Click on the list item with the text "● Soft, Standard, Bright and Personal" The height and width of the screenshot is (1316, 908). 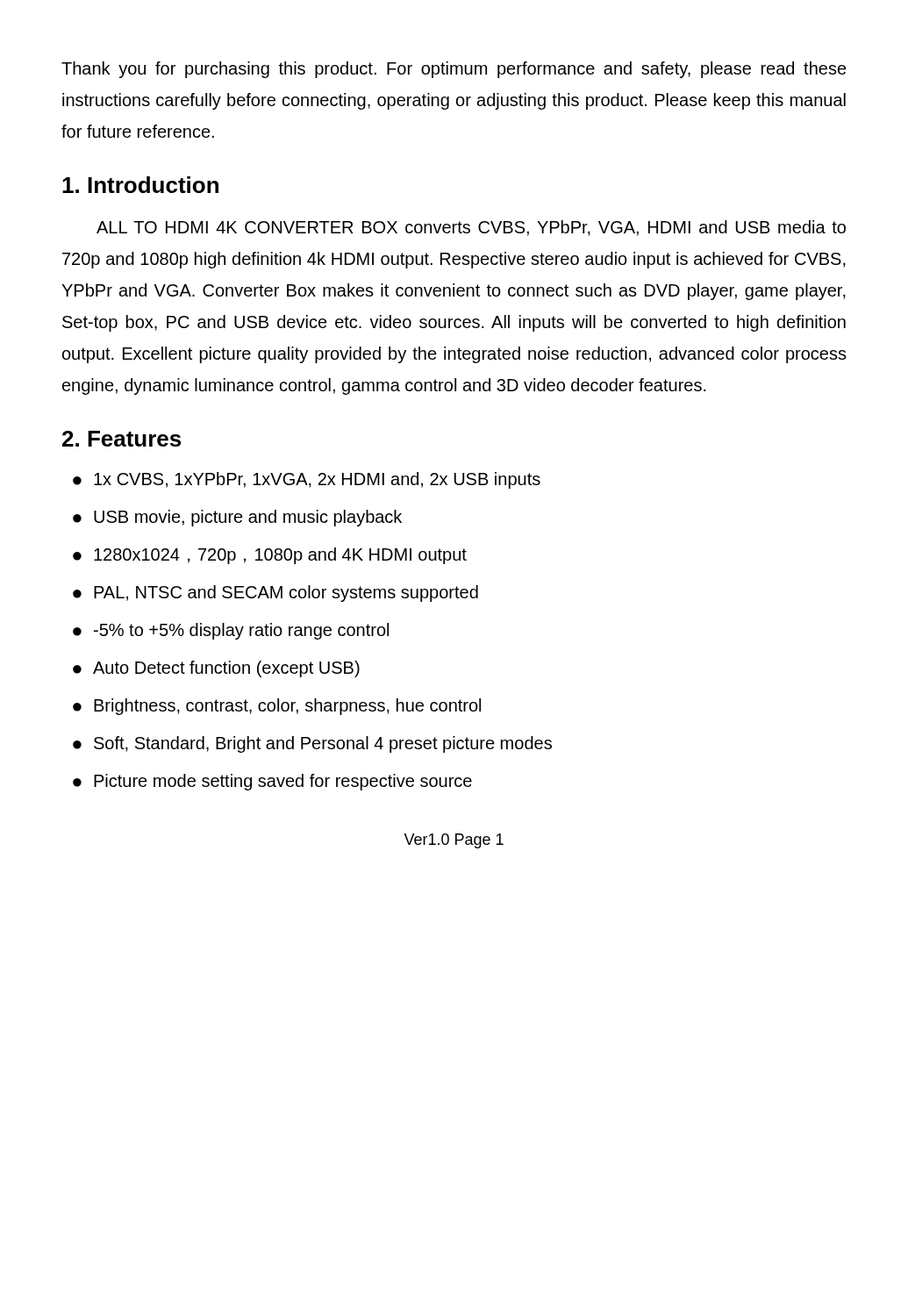click(454, 744)
